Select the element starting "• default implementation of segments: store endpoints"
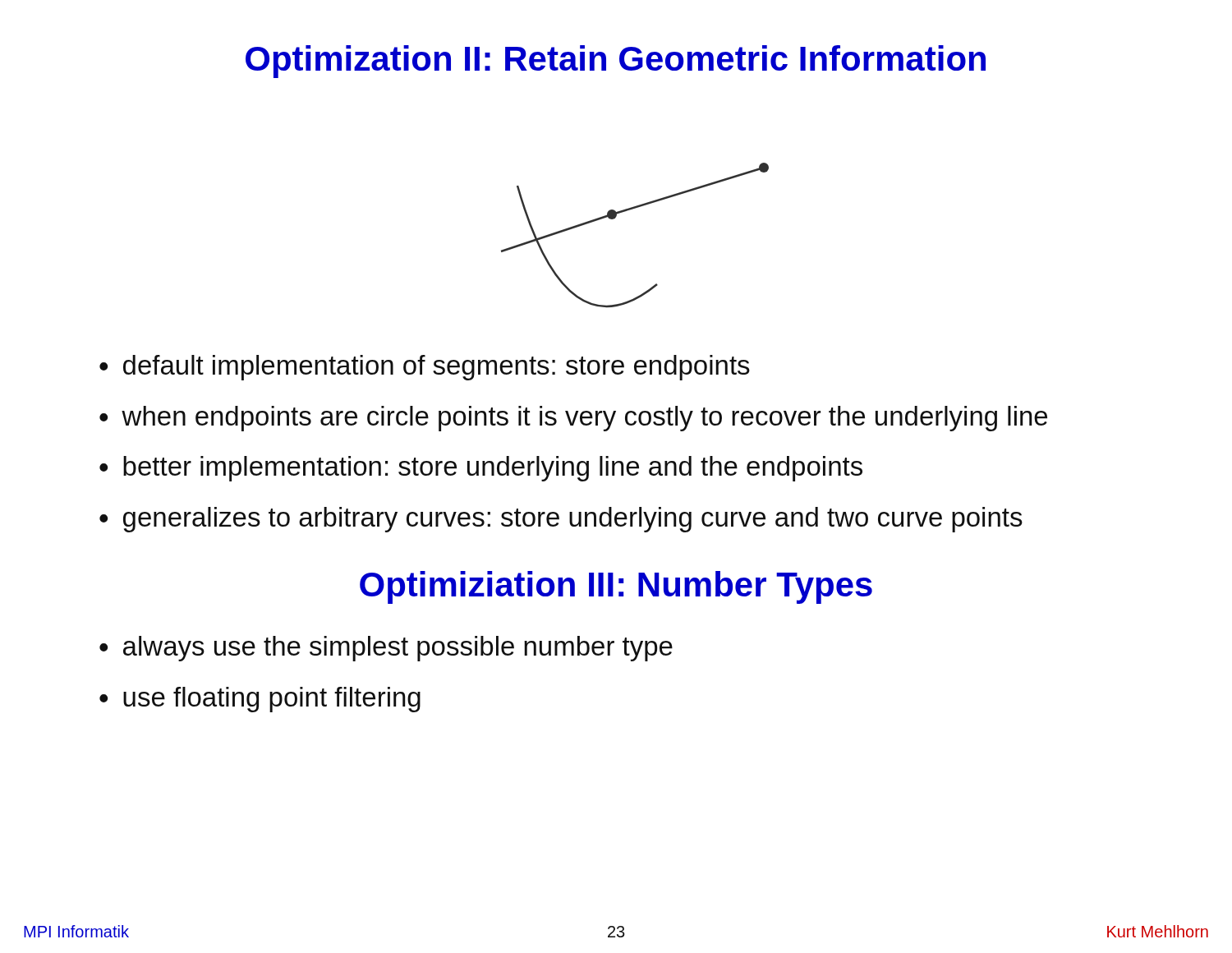This screenshot has height=953, width=1232. coord(424,366)
